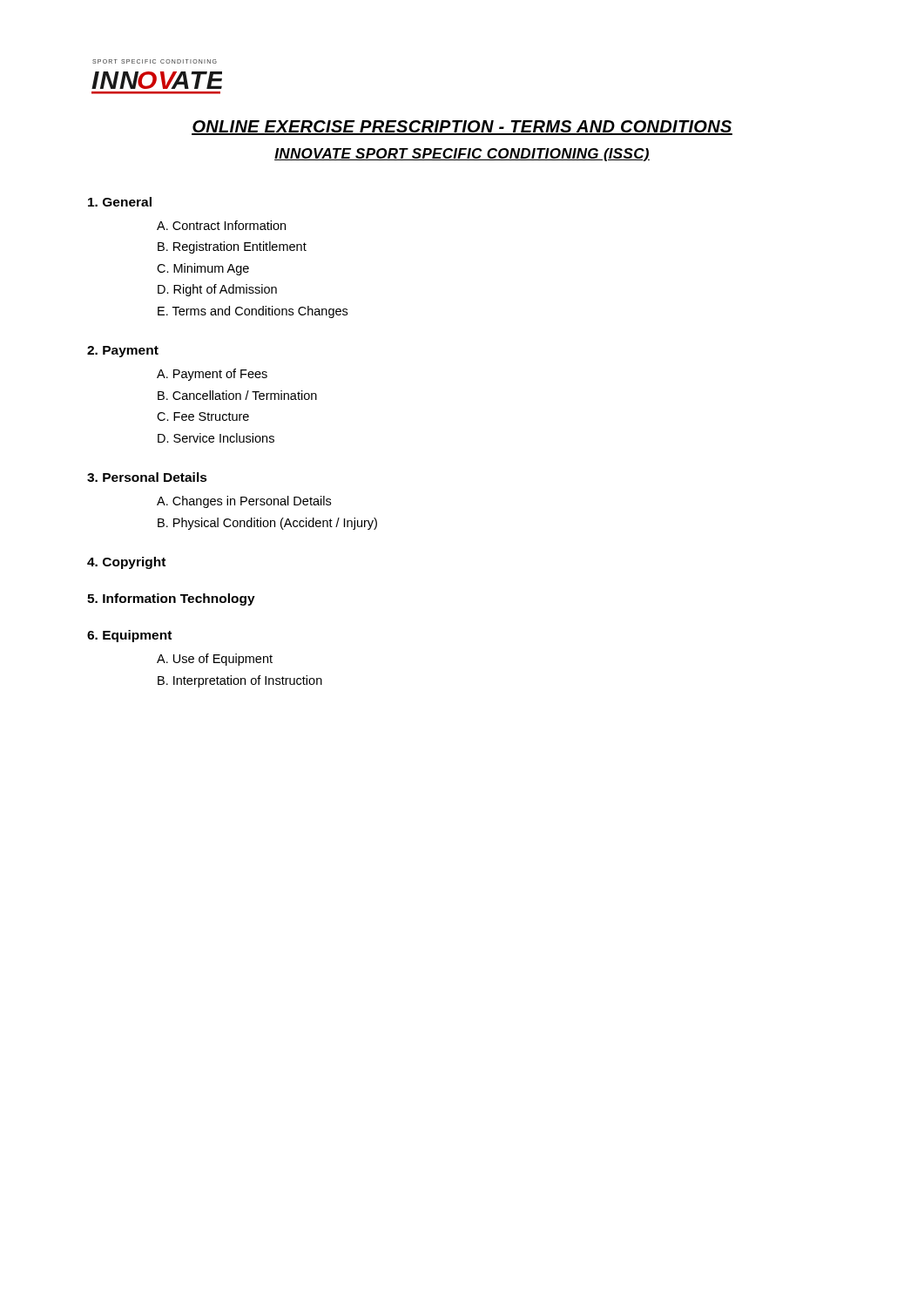Find the list item containing "D. Service Inclusions"

[216, 438]
